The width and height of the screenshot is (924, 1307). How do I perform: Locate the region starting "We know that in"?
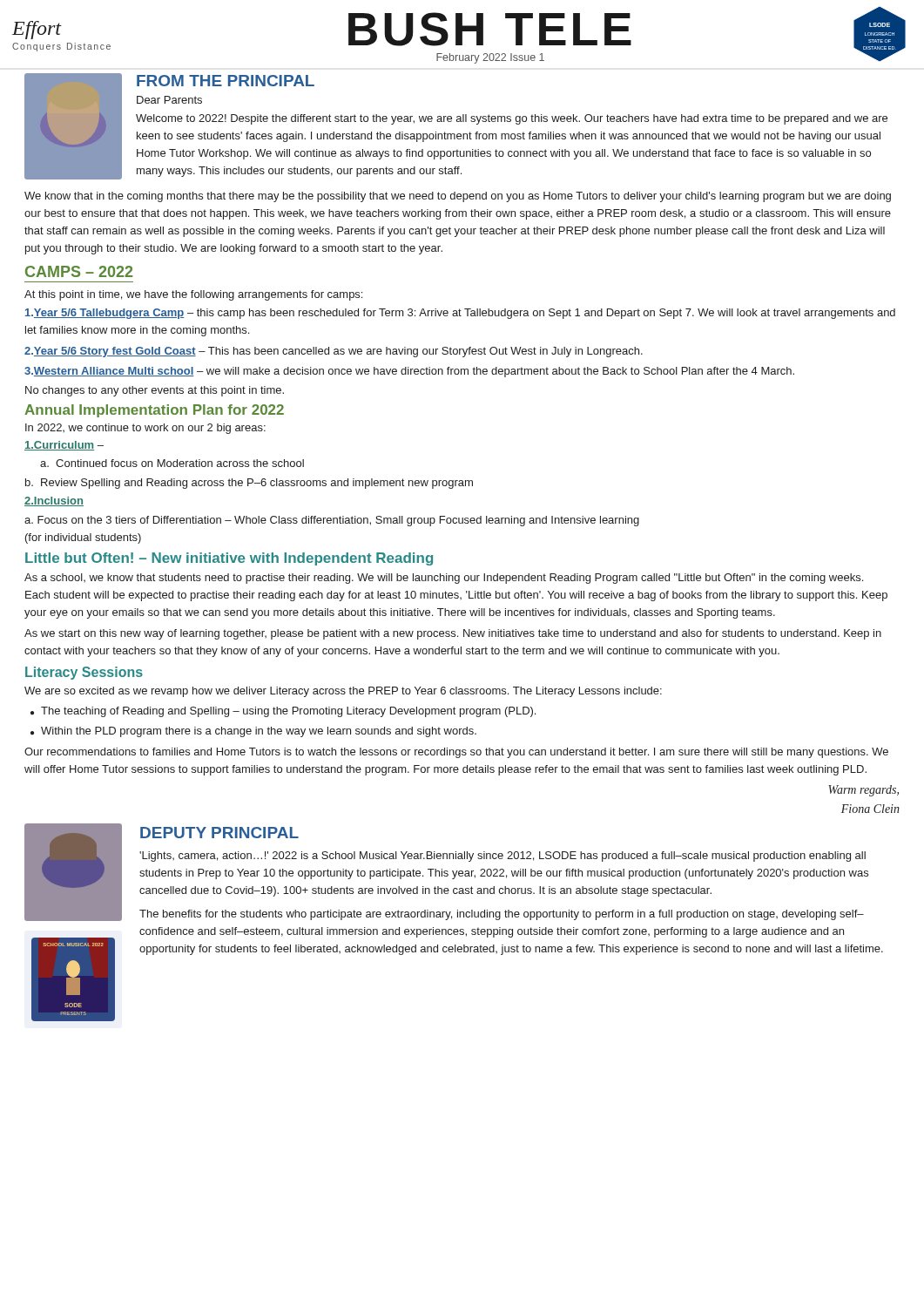[x=458, y=222]
